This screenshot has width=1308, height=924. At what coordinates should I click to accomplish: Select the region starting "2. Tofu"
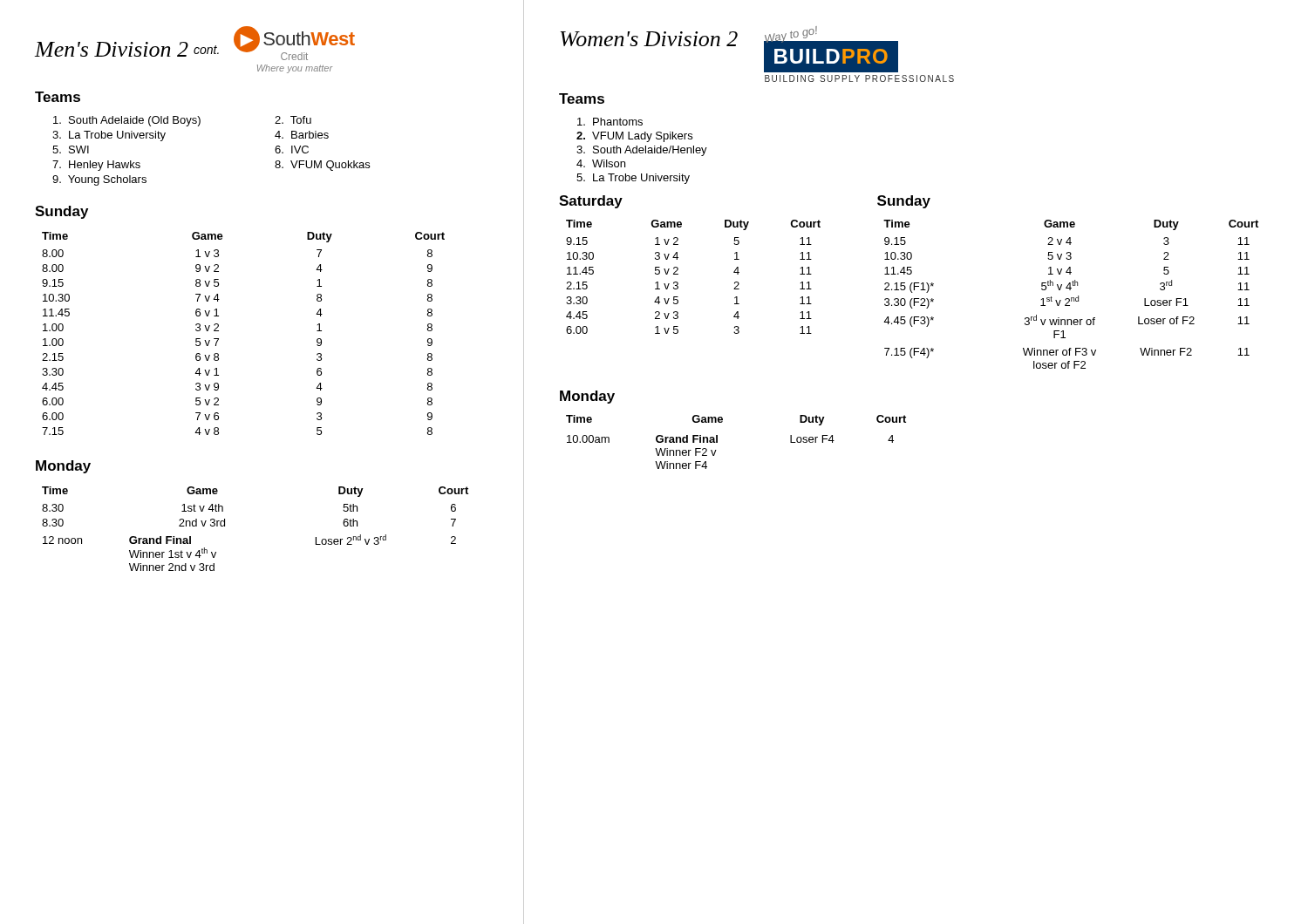pos(293,120)
